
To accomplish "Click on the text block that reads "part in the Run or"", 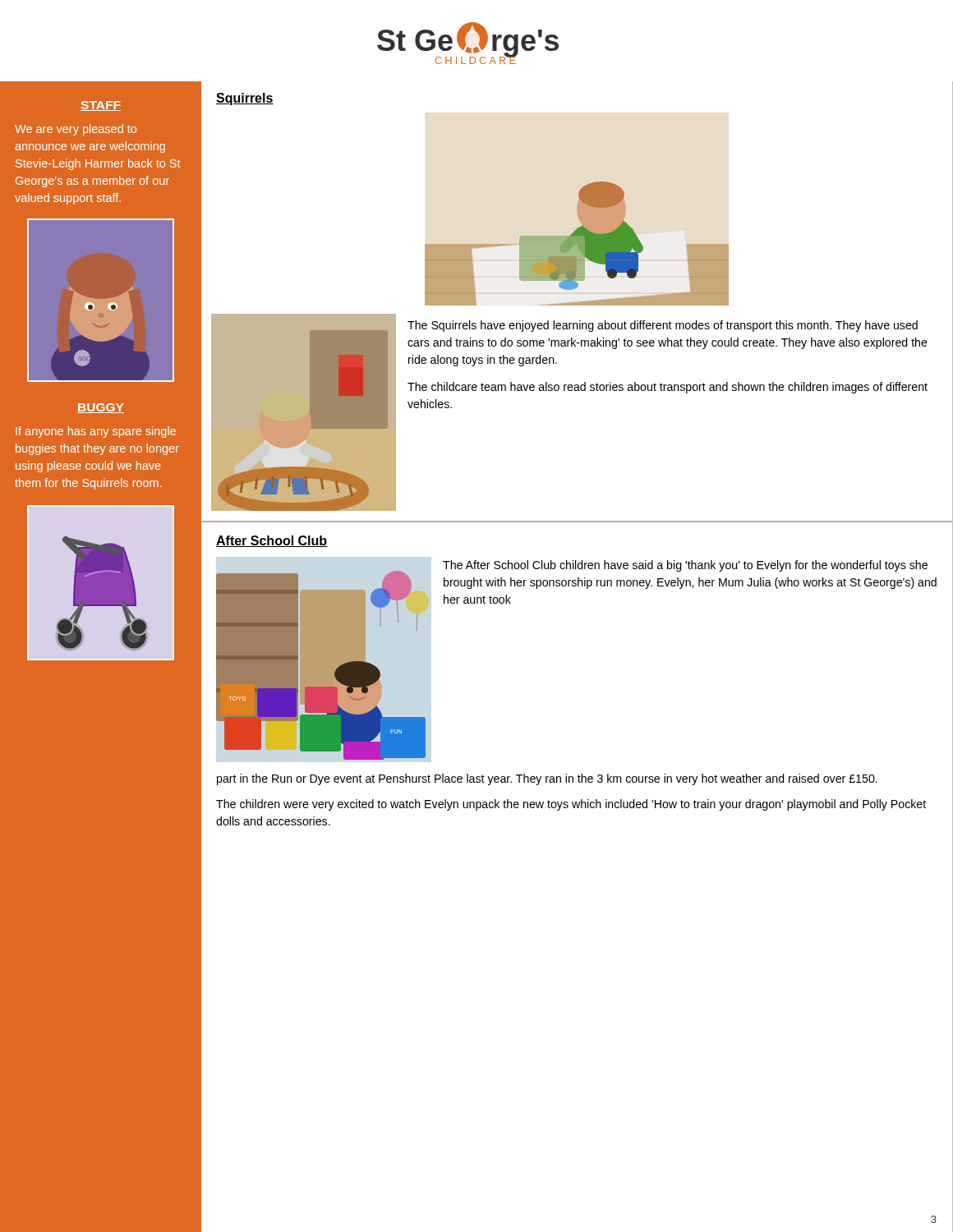I will tap(577, 800).
